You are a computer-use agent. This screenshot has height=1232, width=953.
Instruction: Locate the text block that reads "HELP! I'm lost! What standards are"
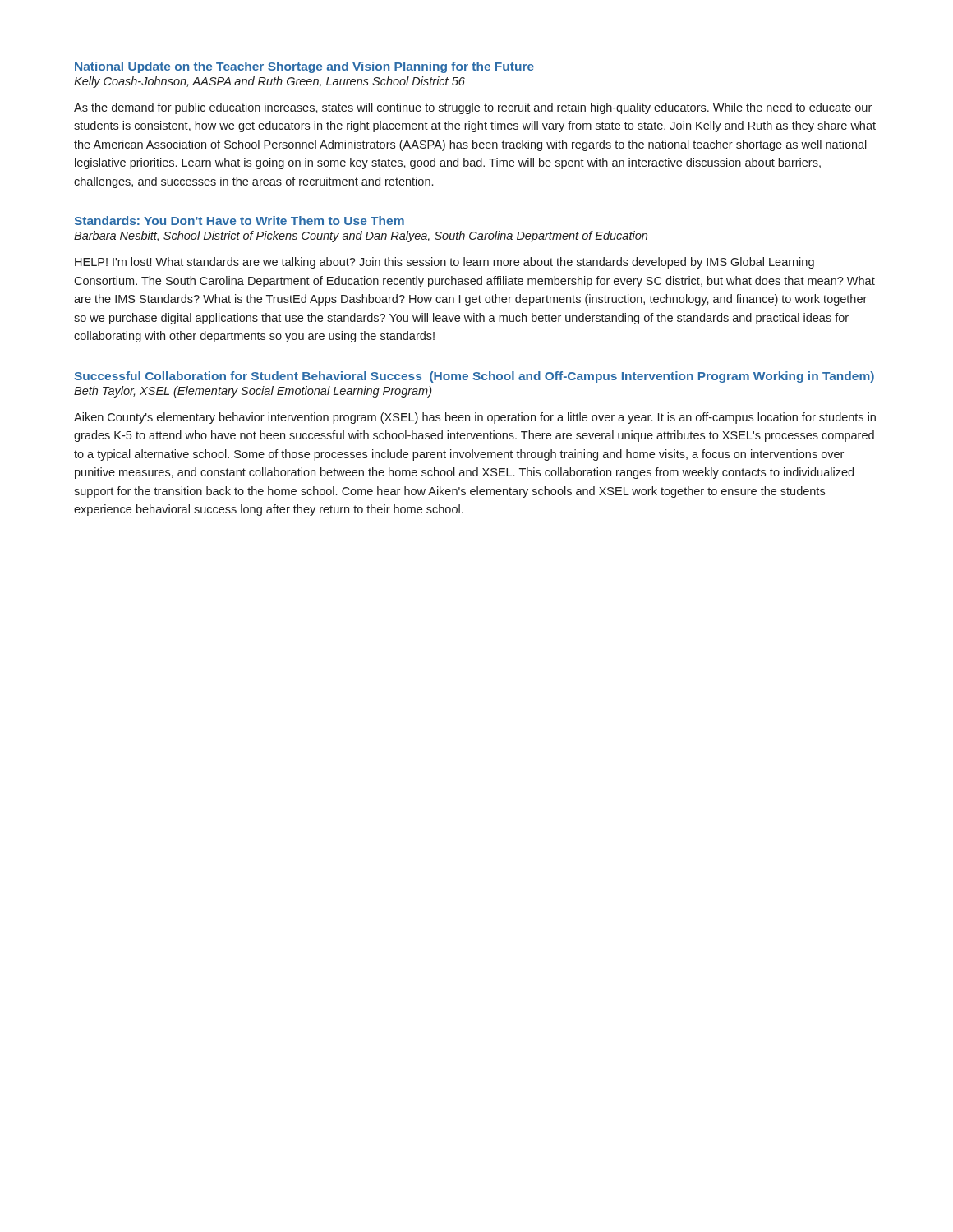click(474, 299)
